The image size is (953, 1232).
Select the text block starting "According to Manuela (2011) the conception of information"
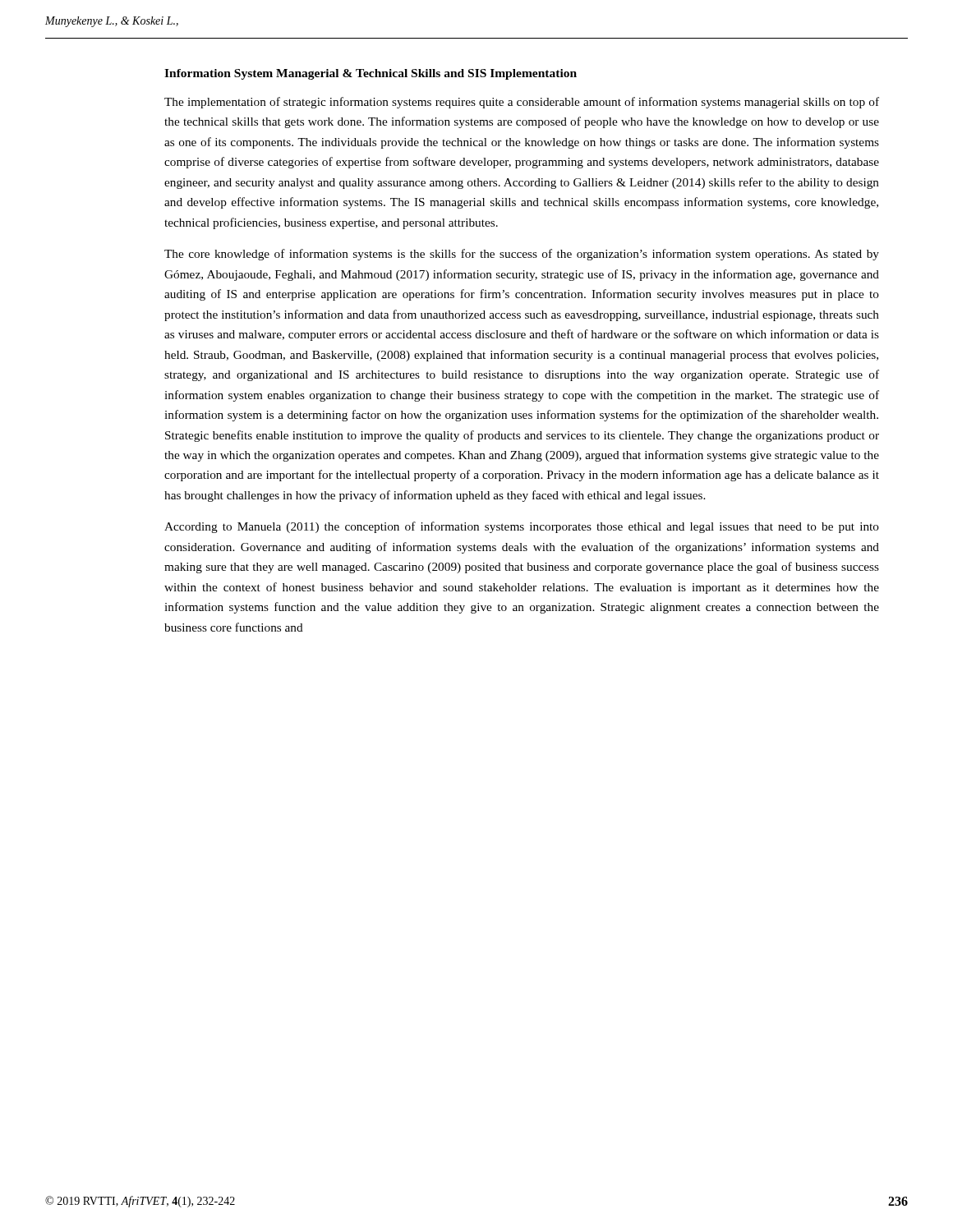coord(522,577)
